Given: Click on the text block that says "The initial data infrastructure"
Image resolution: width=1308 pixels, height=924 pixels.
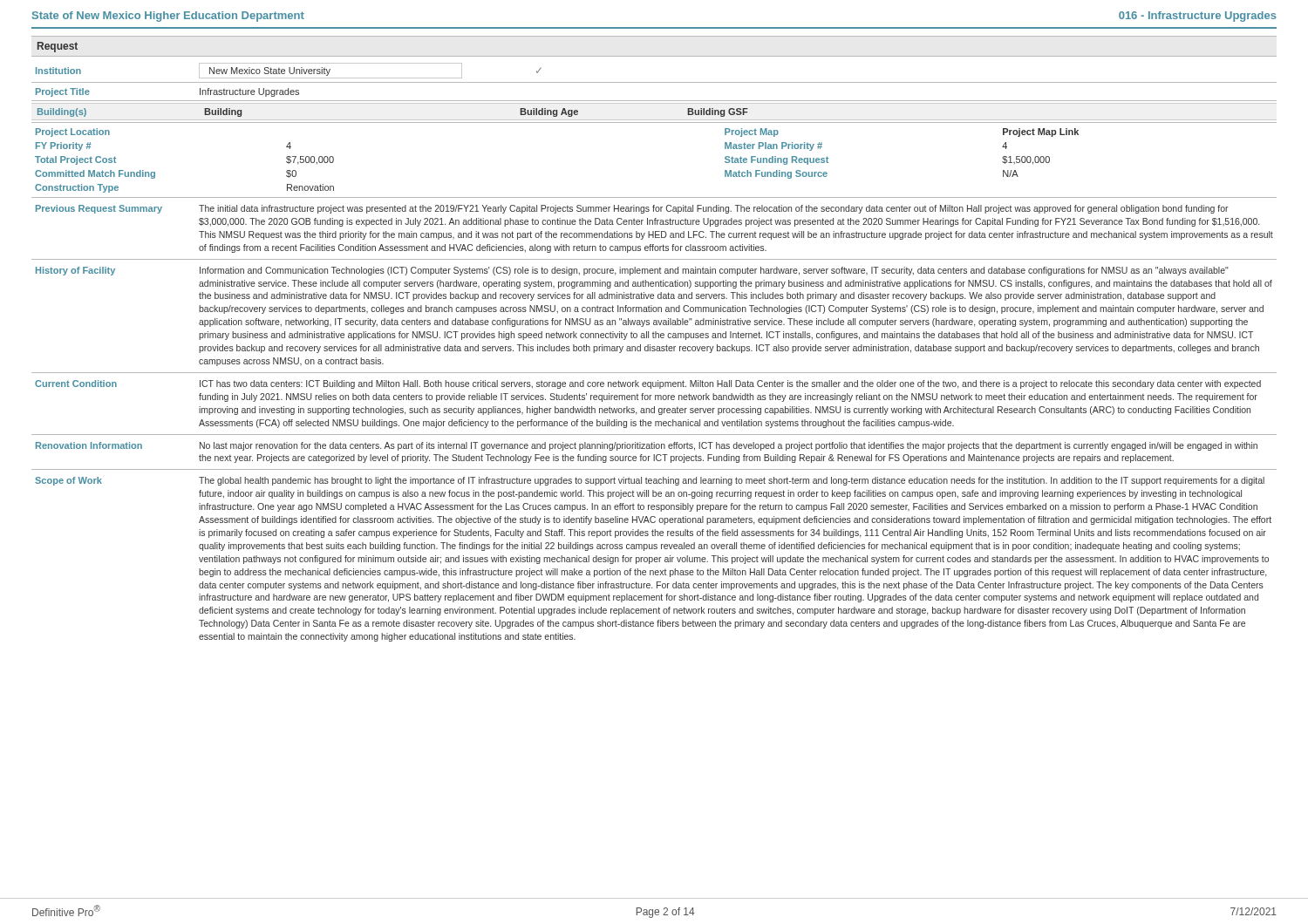Looking at the screenshot, I should click(x=736, y=228).
